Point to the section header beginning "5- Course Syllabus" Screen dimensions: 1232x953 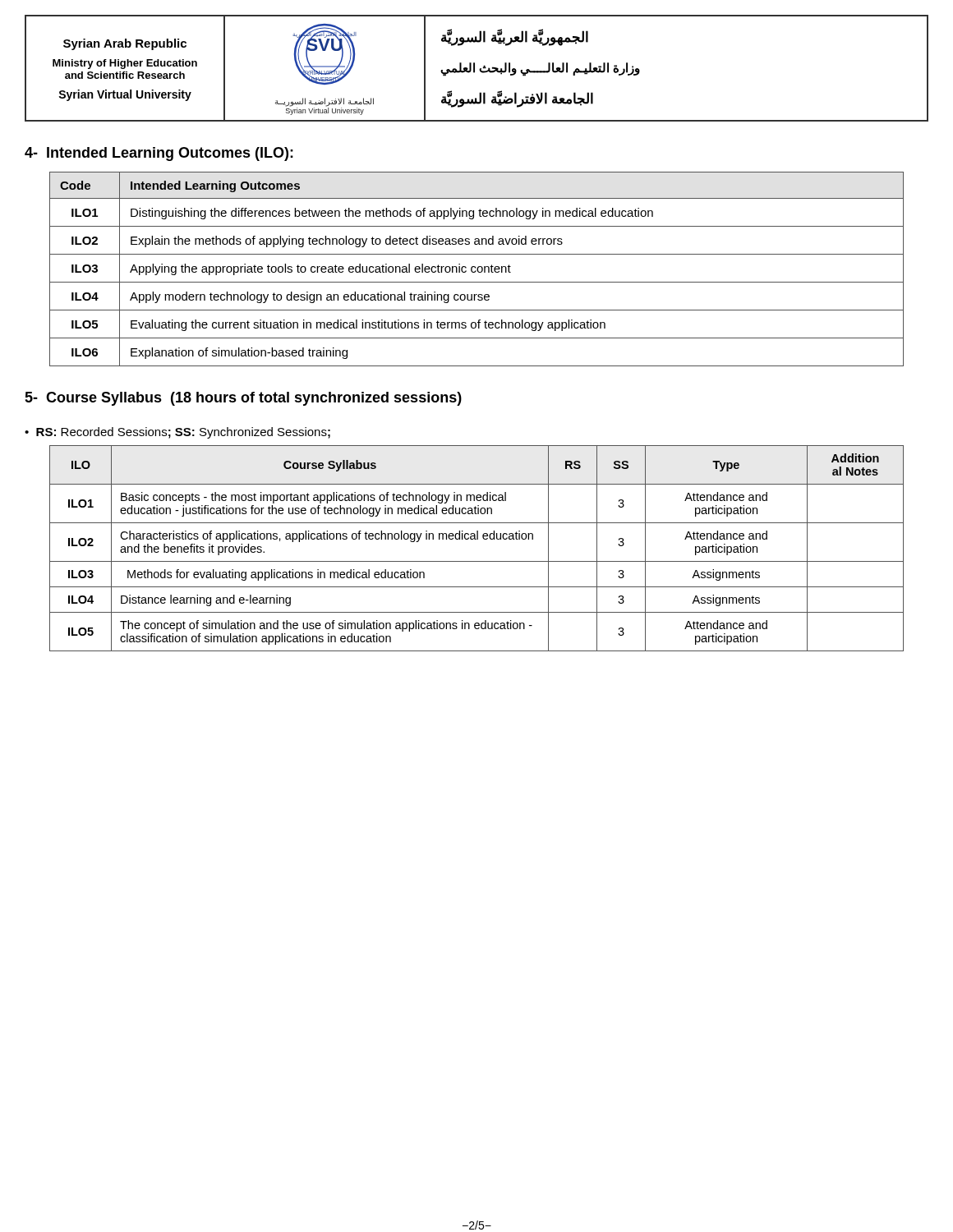click(243, 398)
